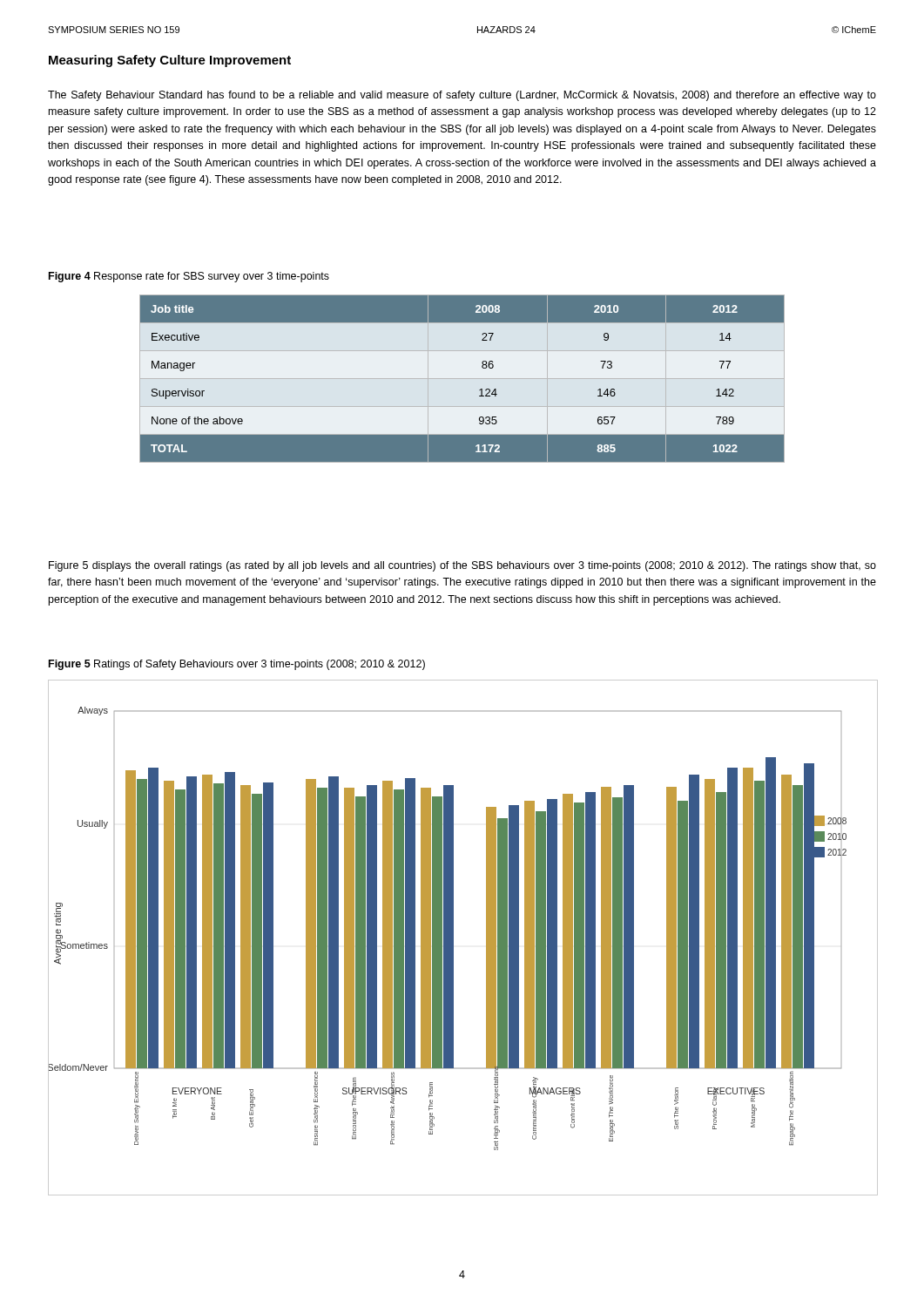Locate the table with the text "None of the"

click(462, 379)
